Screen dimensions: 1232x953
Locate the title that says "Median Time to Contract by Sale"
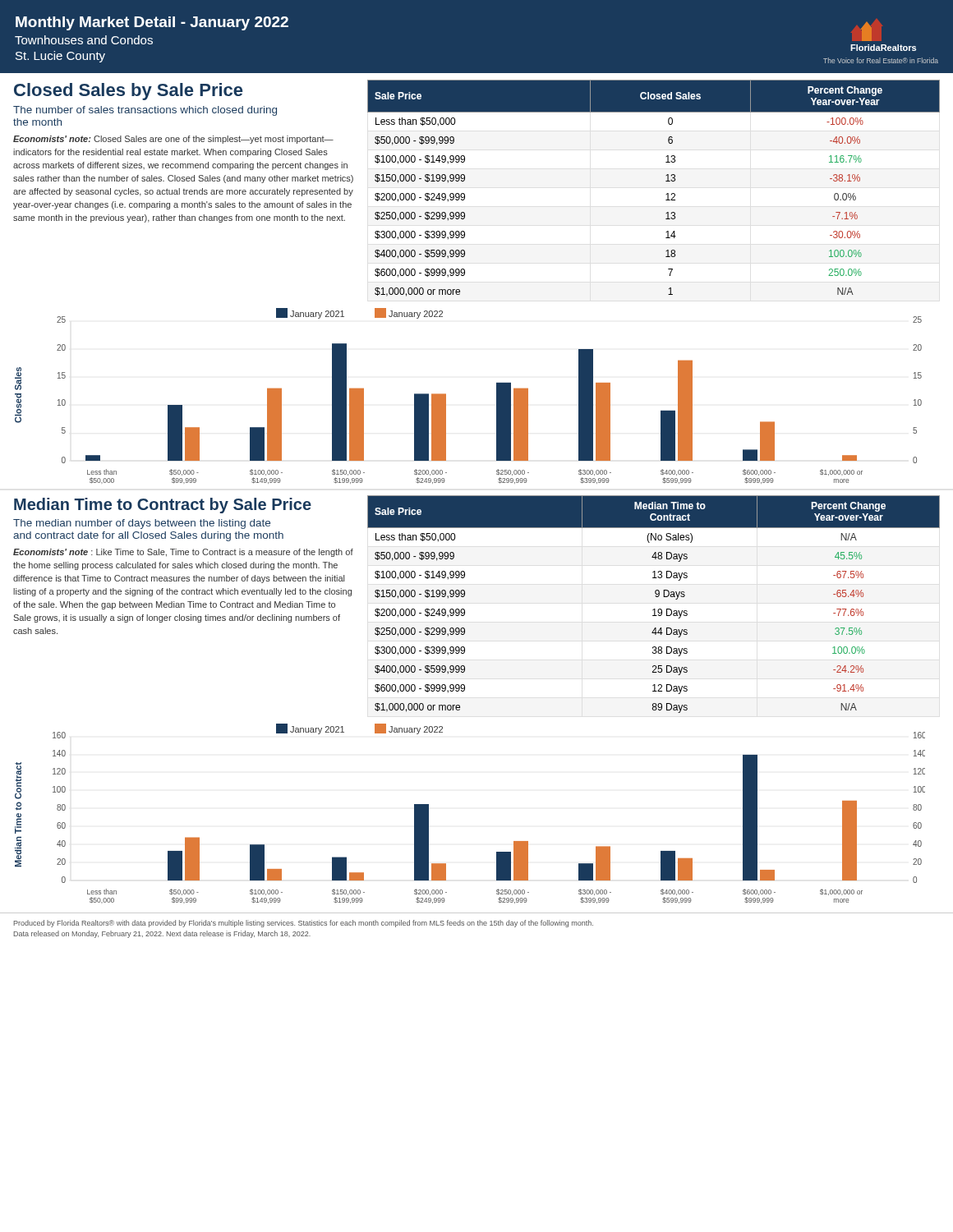162,504
